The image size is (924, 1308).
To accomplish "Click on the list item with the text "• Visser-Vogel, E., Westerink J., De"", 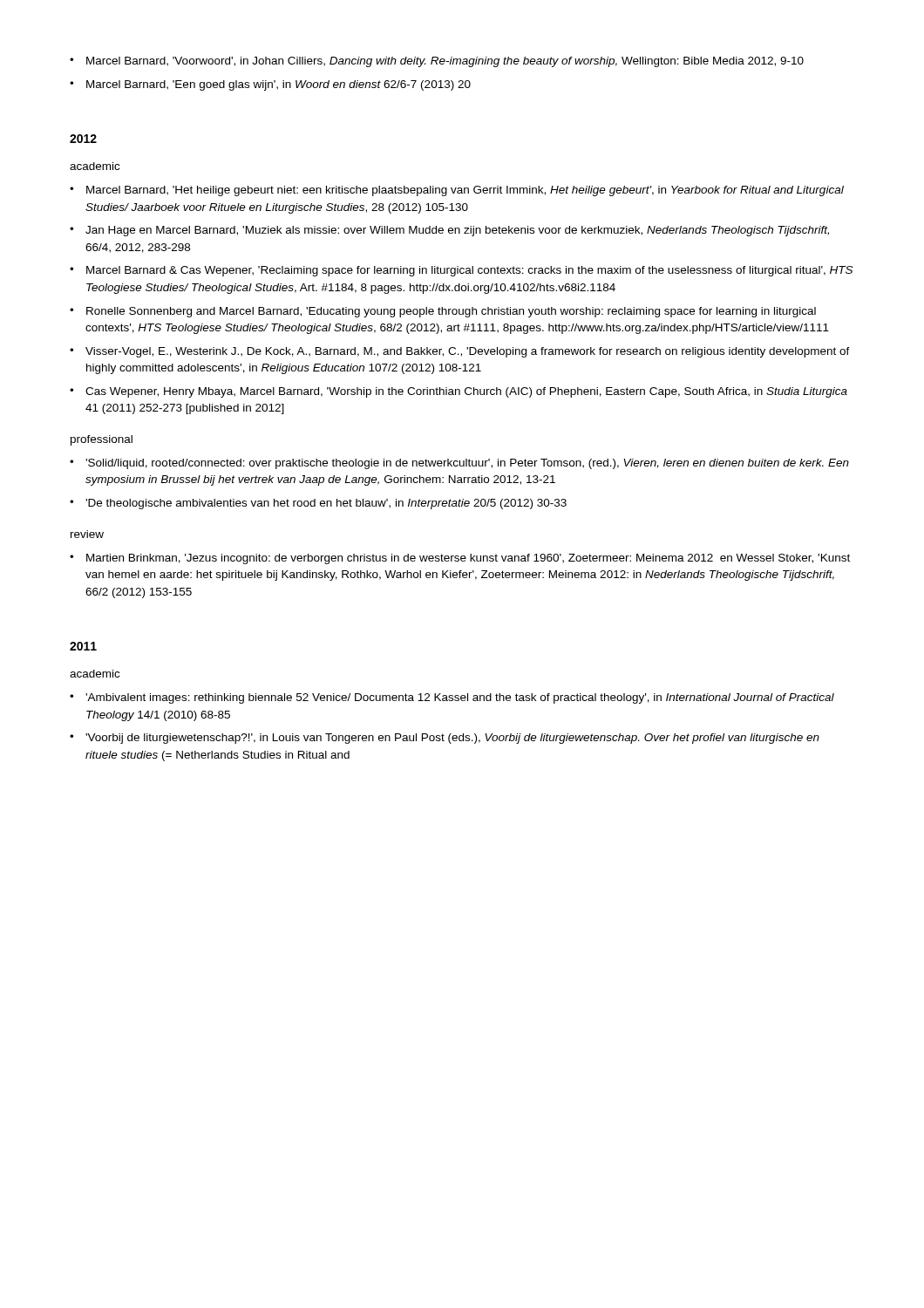I will [x=462, y=359].
